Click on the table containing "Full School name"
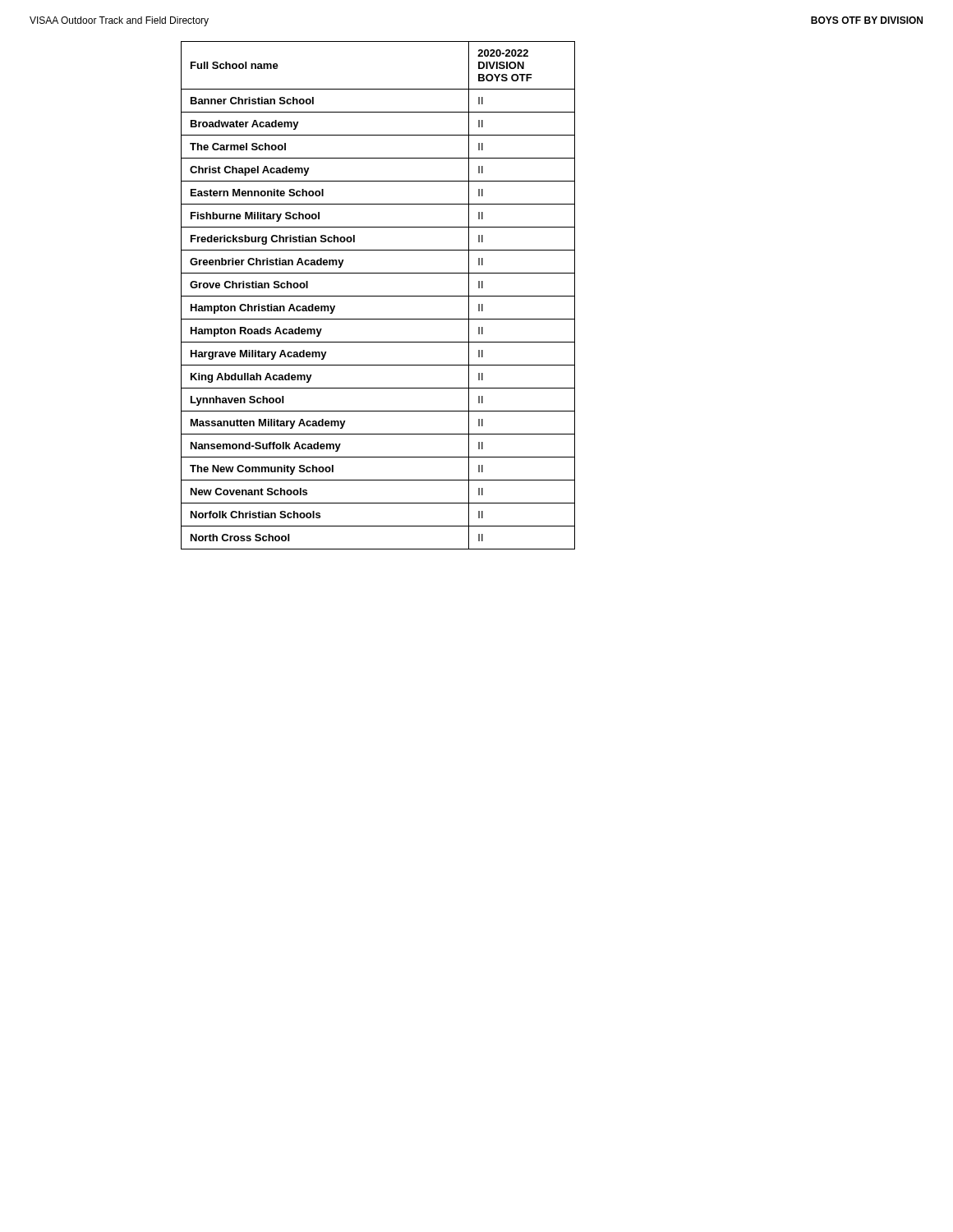953x1232 pixels. (378, 295)
